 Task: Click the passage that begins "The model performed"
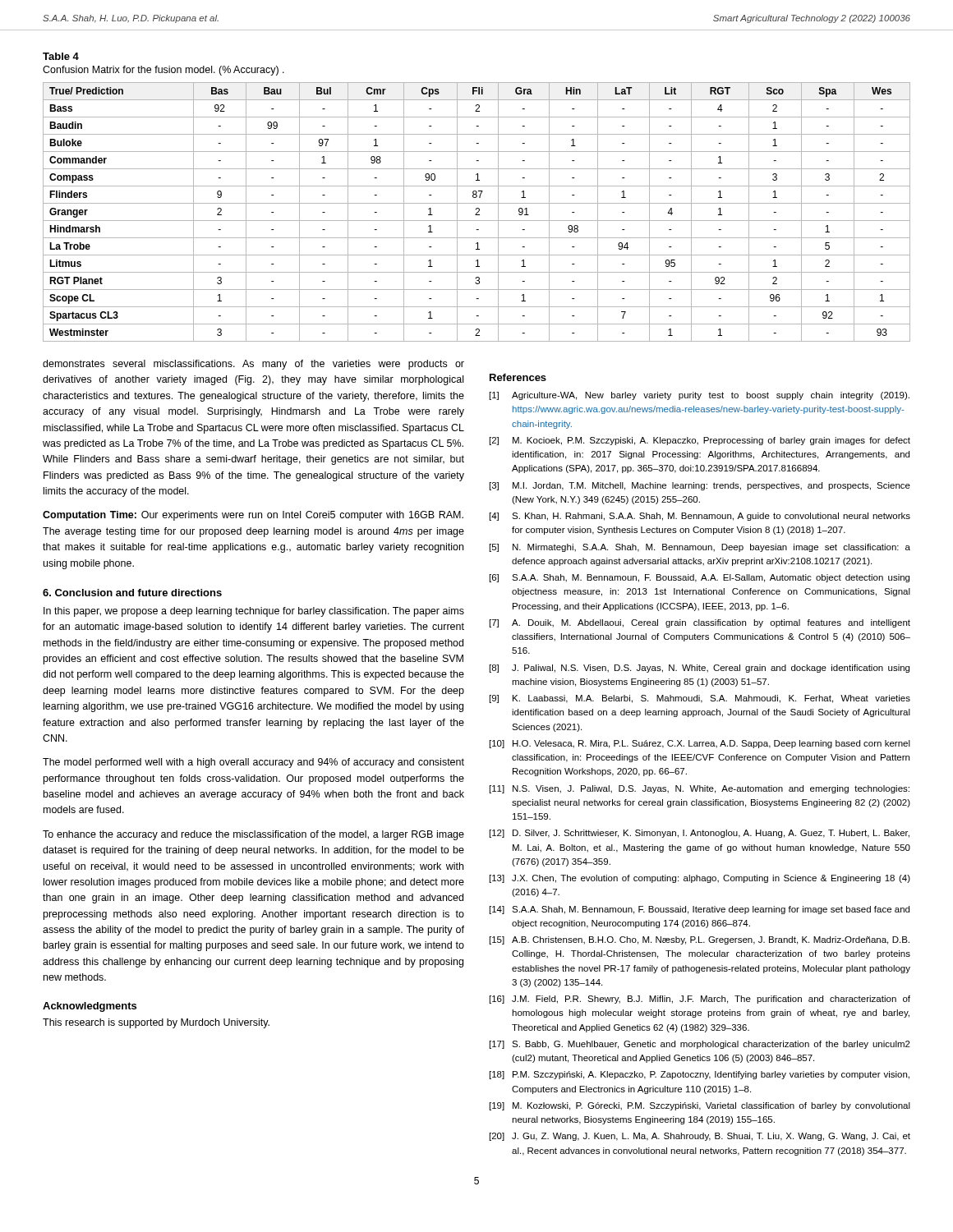(253, 786)
